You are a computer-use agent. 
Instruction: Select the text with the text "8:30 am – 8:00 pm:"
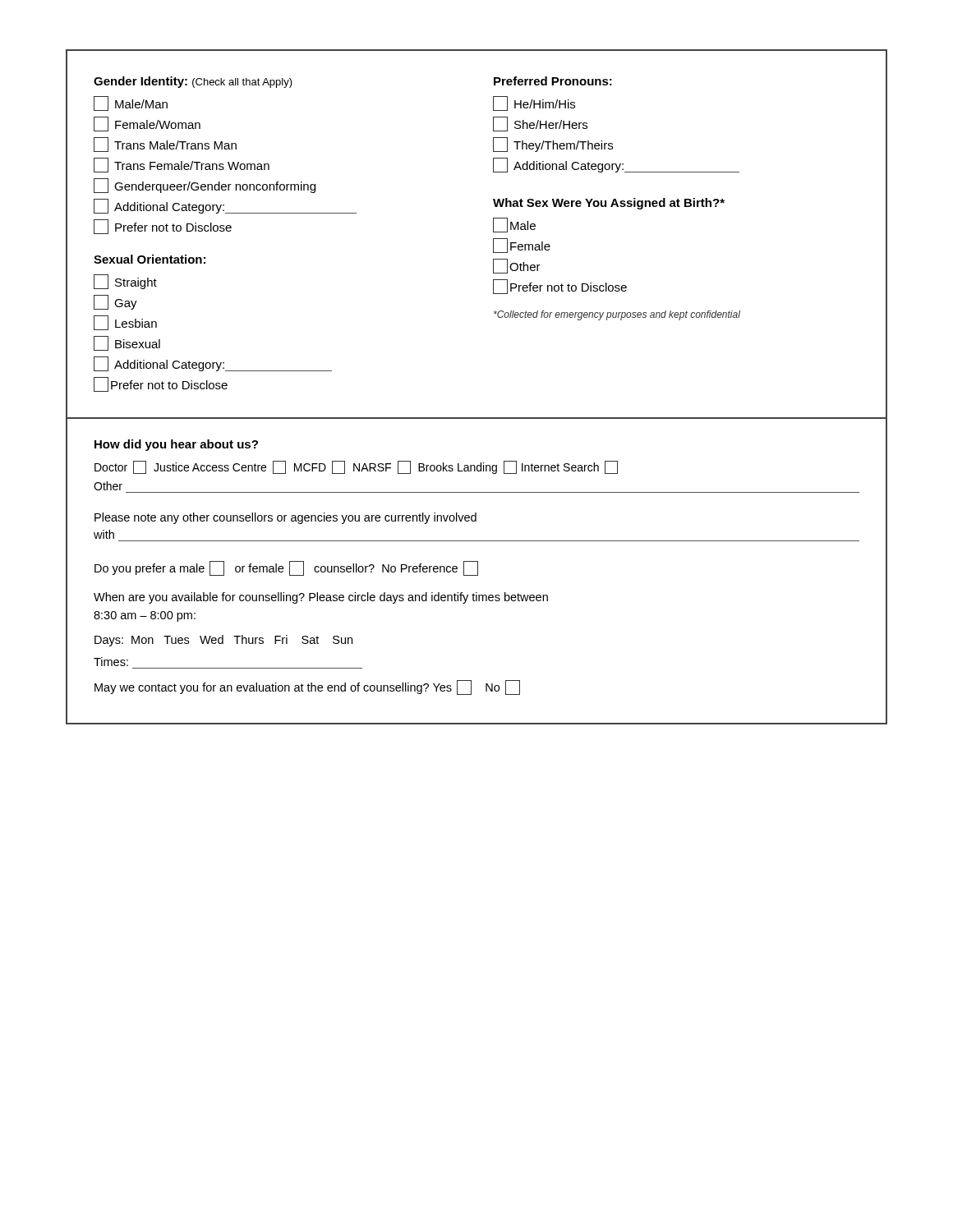(145, 615)
